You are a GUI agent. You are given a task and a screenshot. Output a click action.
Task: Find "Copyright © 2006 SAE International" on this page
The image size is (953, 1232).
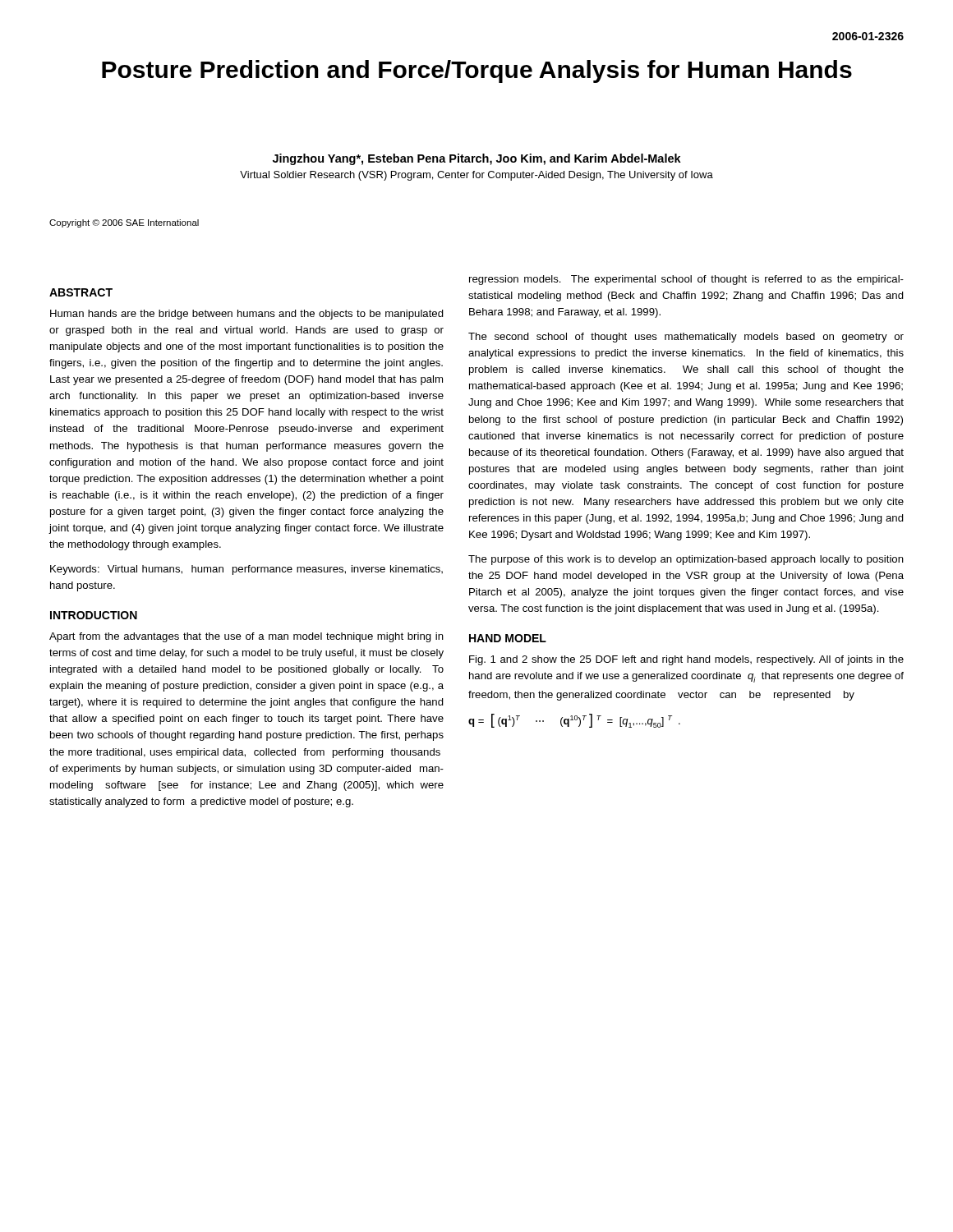tap(124, 223)
